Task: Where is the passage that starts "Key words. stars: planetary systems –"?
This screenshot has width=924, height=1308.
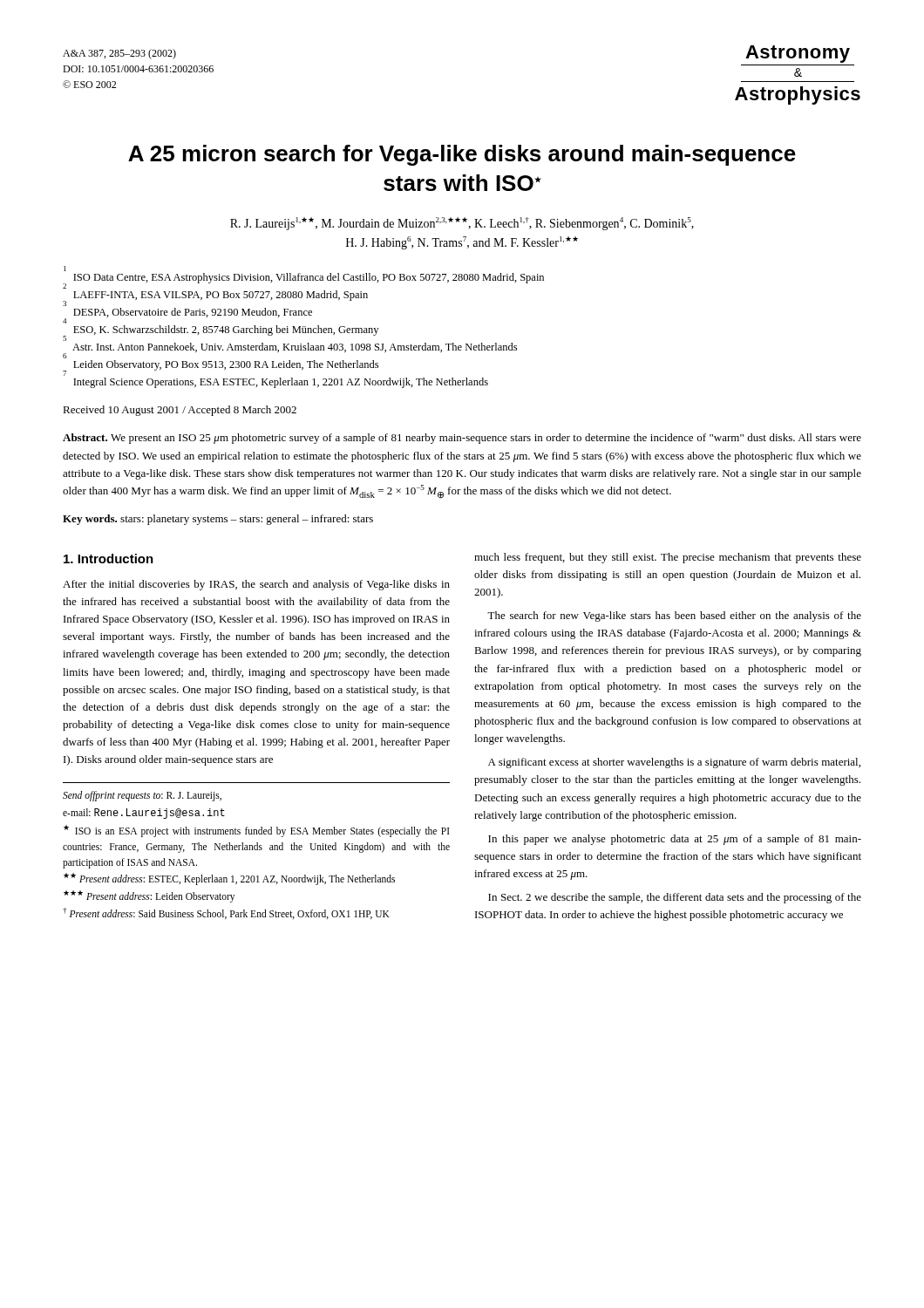Action: click(218, 518)
